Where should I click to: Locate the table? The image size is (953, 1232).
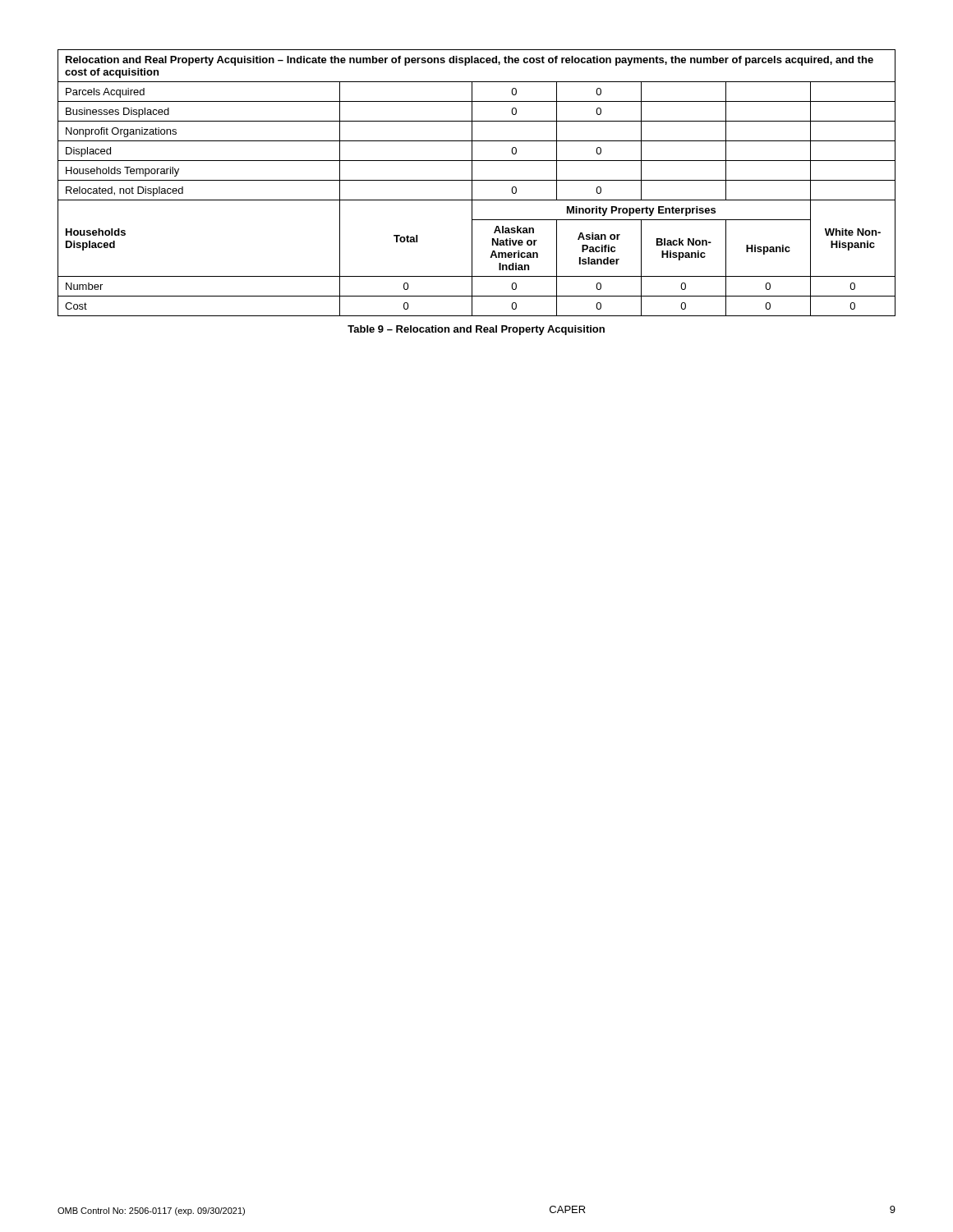(476, 183)
